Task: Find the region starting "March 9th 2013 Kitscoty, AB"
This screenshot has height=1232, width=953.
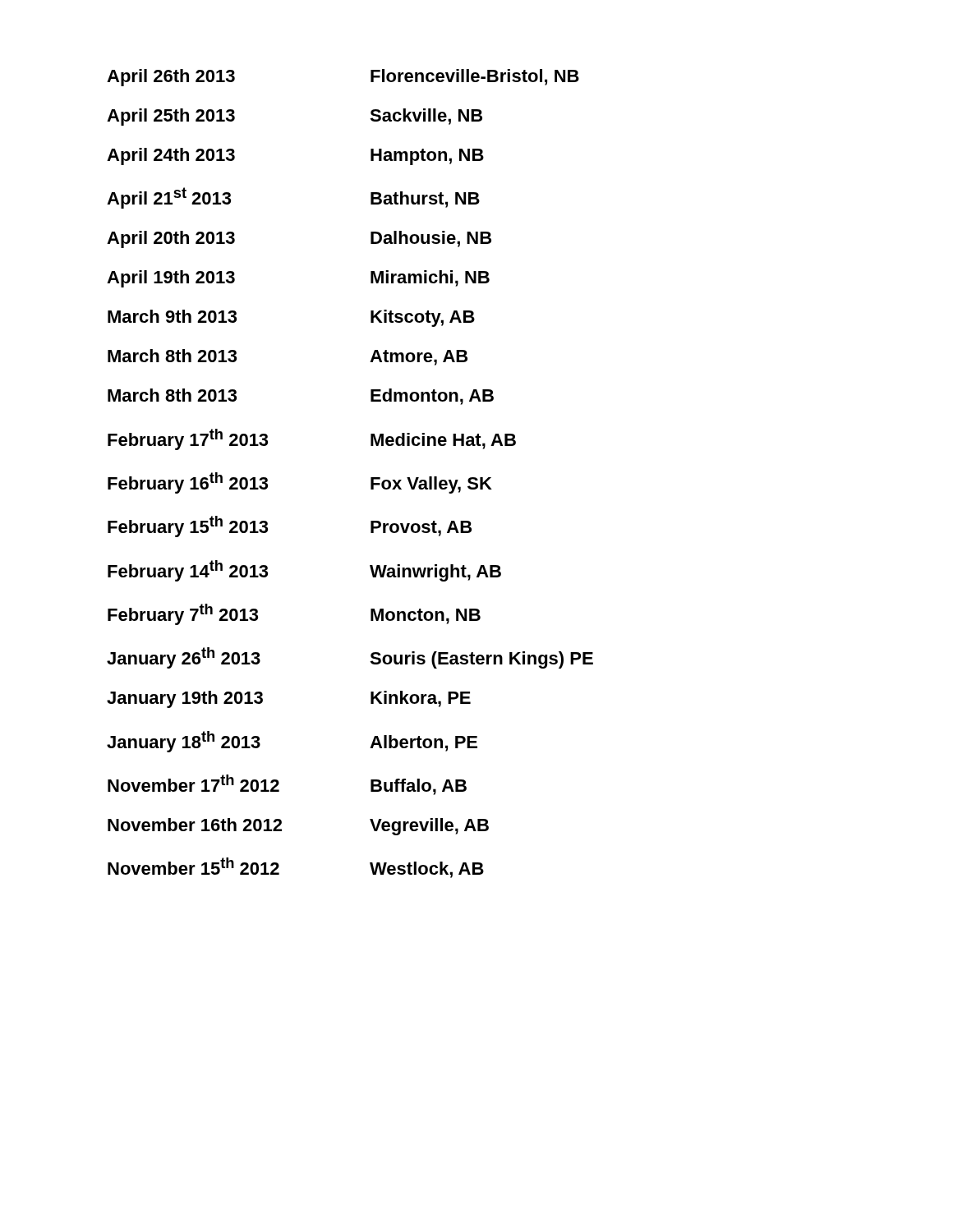Action: click(173, 318)
